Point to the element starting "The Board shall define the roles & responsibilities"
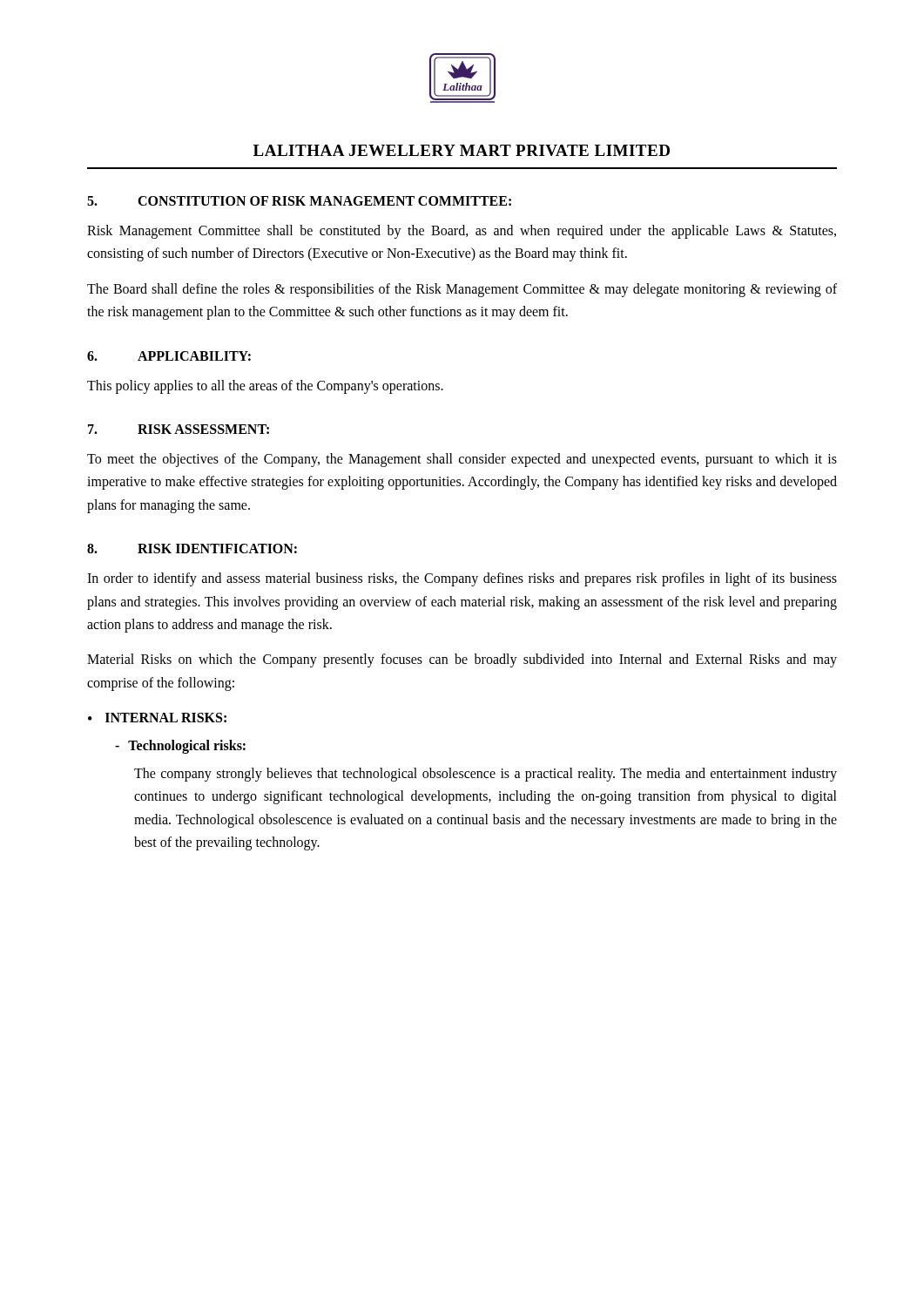The height and width of the screenshot is (1307, 924). 462,300
